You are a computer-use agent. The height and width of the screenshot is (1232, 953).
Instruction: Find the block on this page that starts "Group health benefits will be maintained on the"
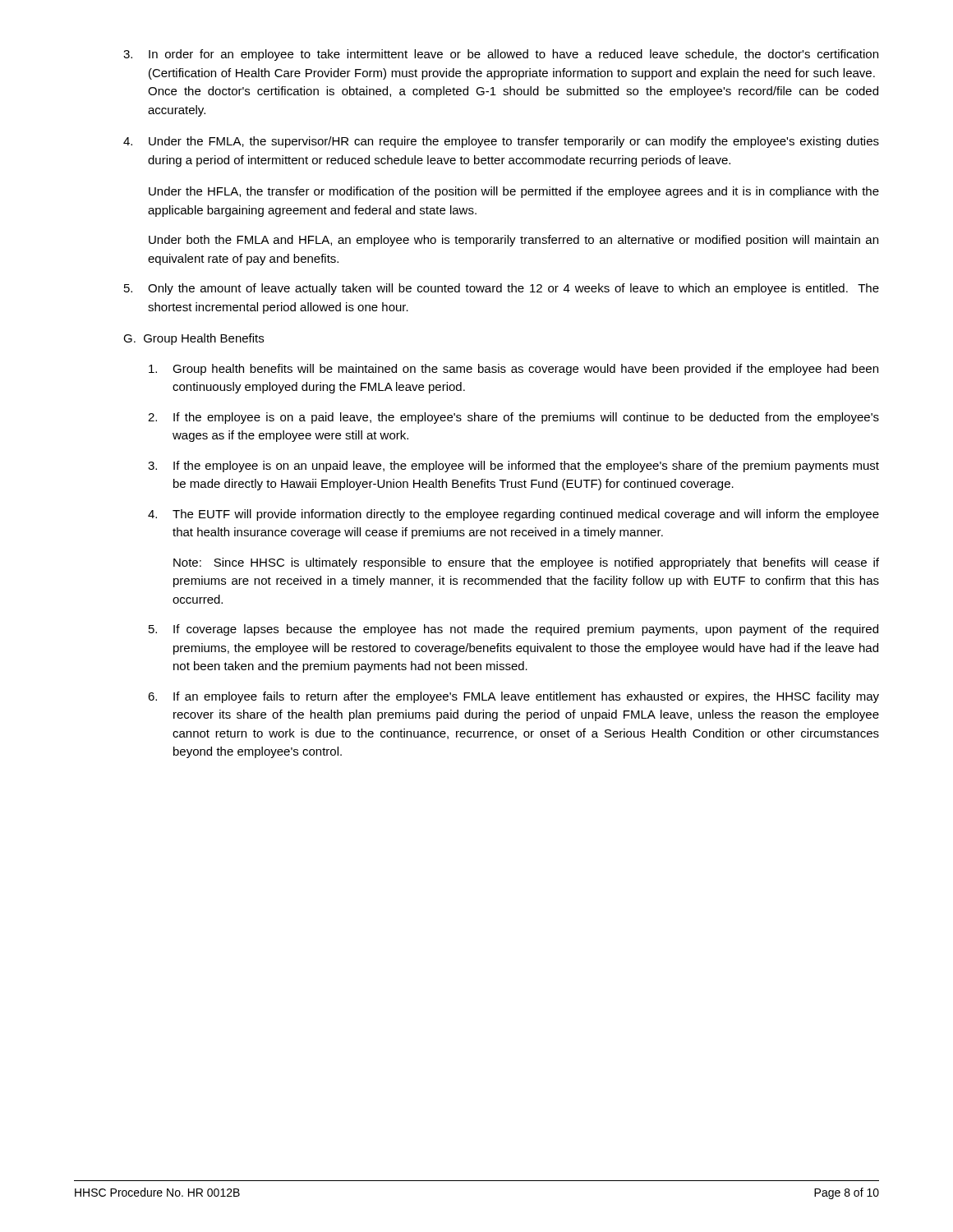coord(513,378)
